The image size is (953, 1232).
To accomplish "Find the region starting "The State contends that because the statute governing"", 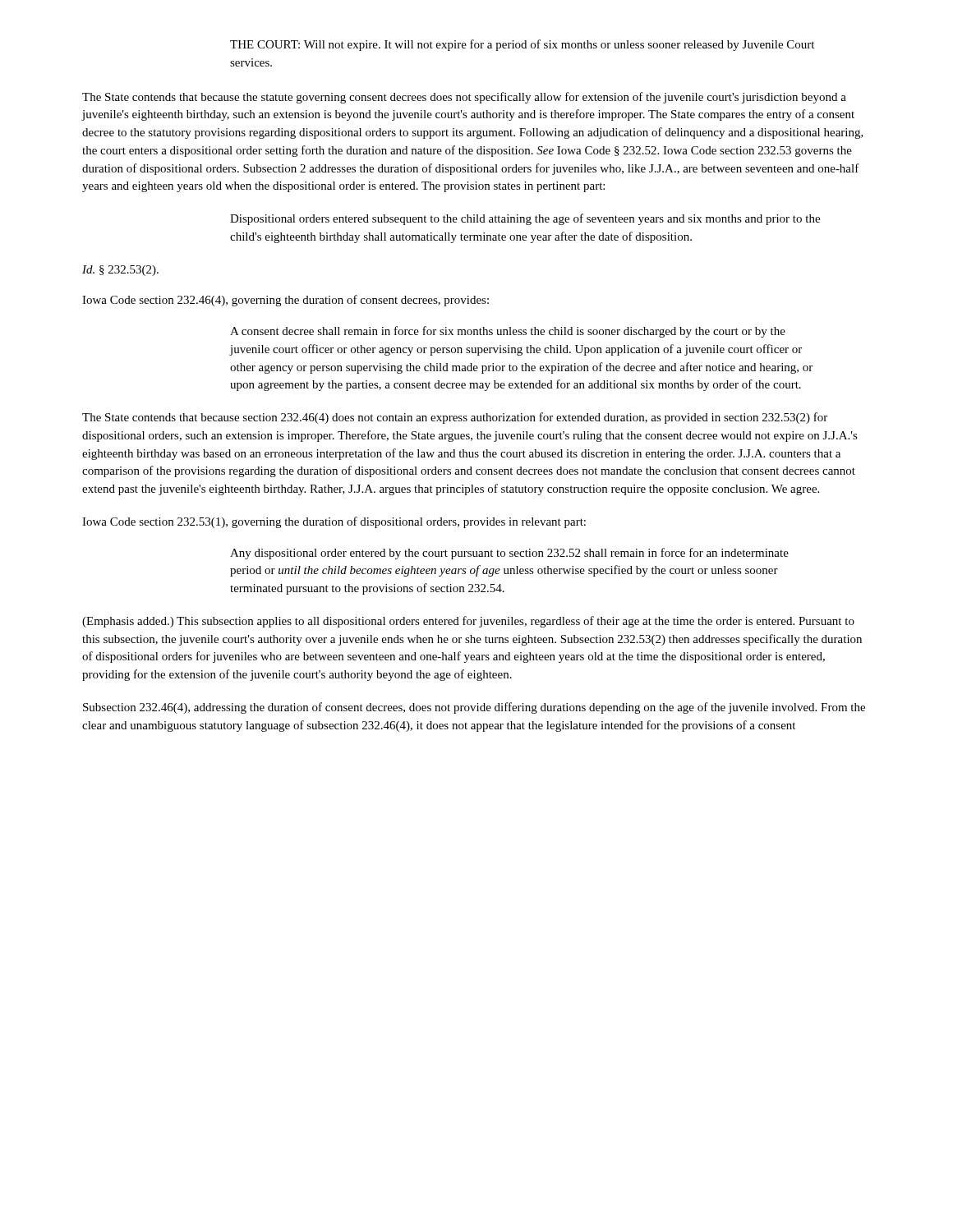I will click(473, 141).
